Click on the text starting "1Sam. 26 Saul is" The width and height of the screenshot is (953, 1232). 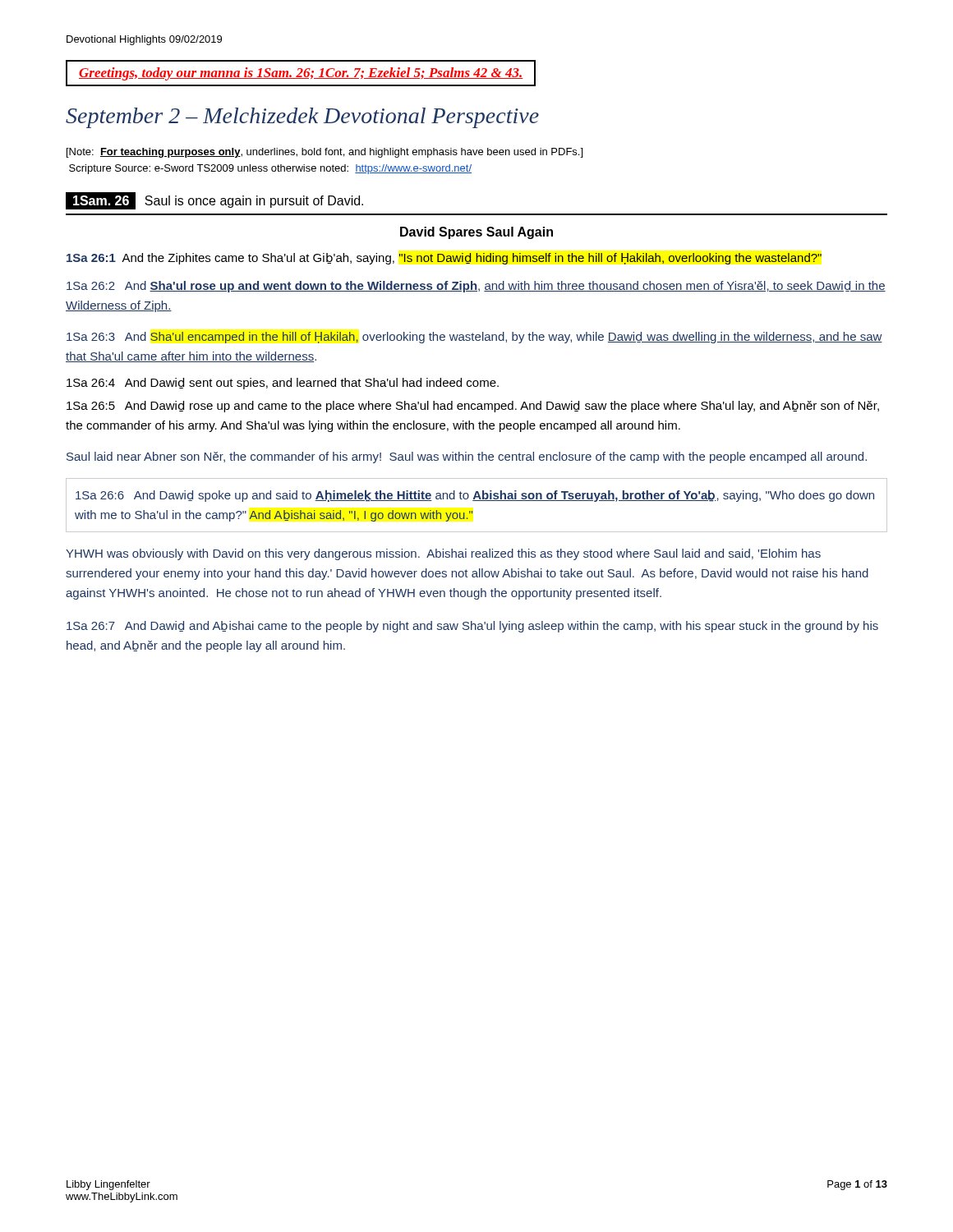pyautogui.click(x=215, y=202)
